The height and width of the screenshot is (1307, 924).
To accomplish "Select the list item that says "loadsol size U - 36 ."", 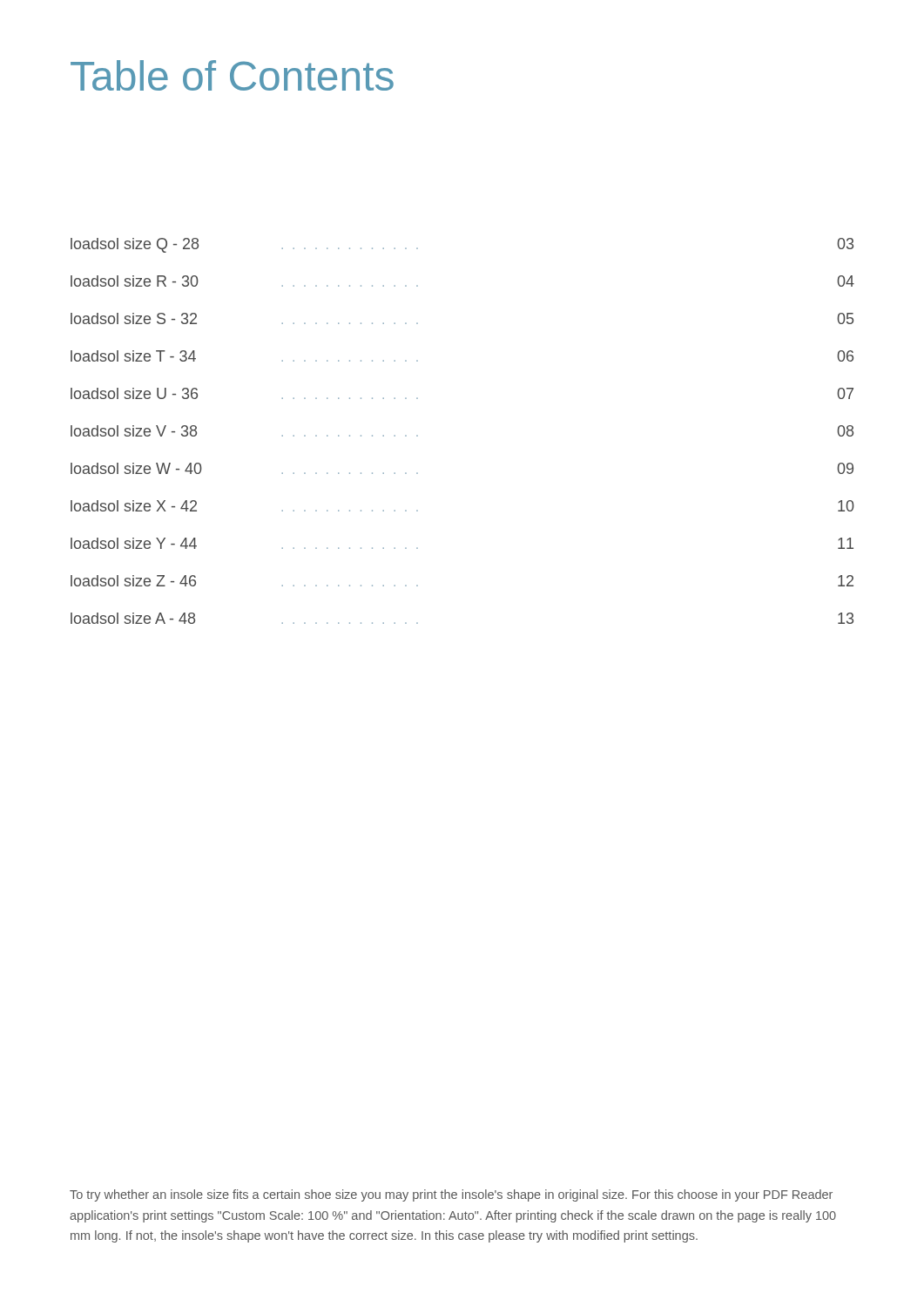I will tap(133, 393).
